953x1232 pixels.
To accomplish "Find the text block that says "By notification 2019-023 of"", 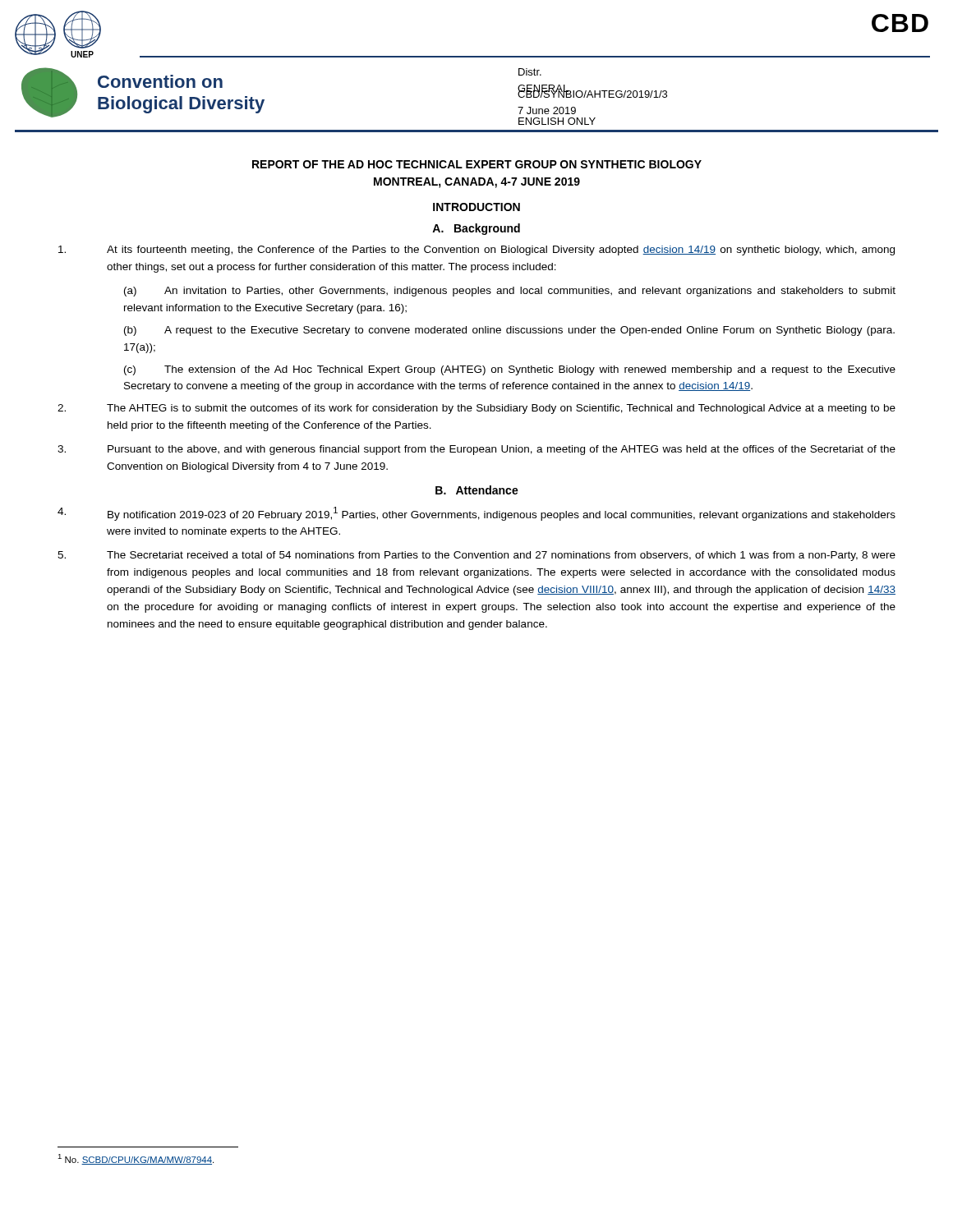I will click(x=476, y=522).
